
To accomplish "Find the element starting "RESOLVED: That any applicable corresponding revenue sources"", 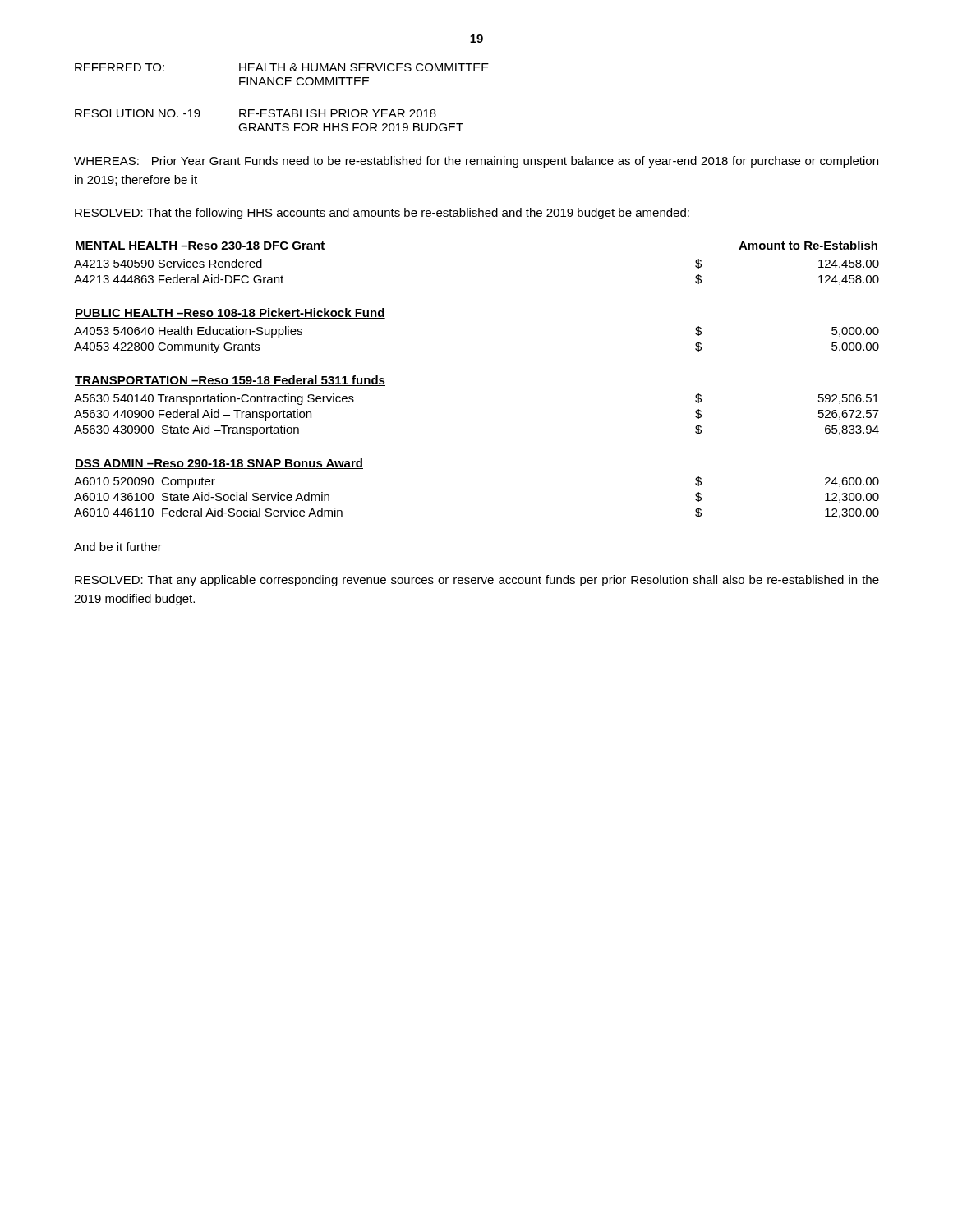I will coord(476,589).
